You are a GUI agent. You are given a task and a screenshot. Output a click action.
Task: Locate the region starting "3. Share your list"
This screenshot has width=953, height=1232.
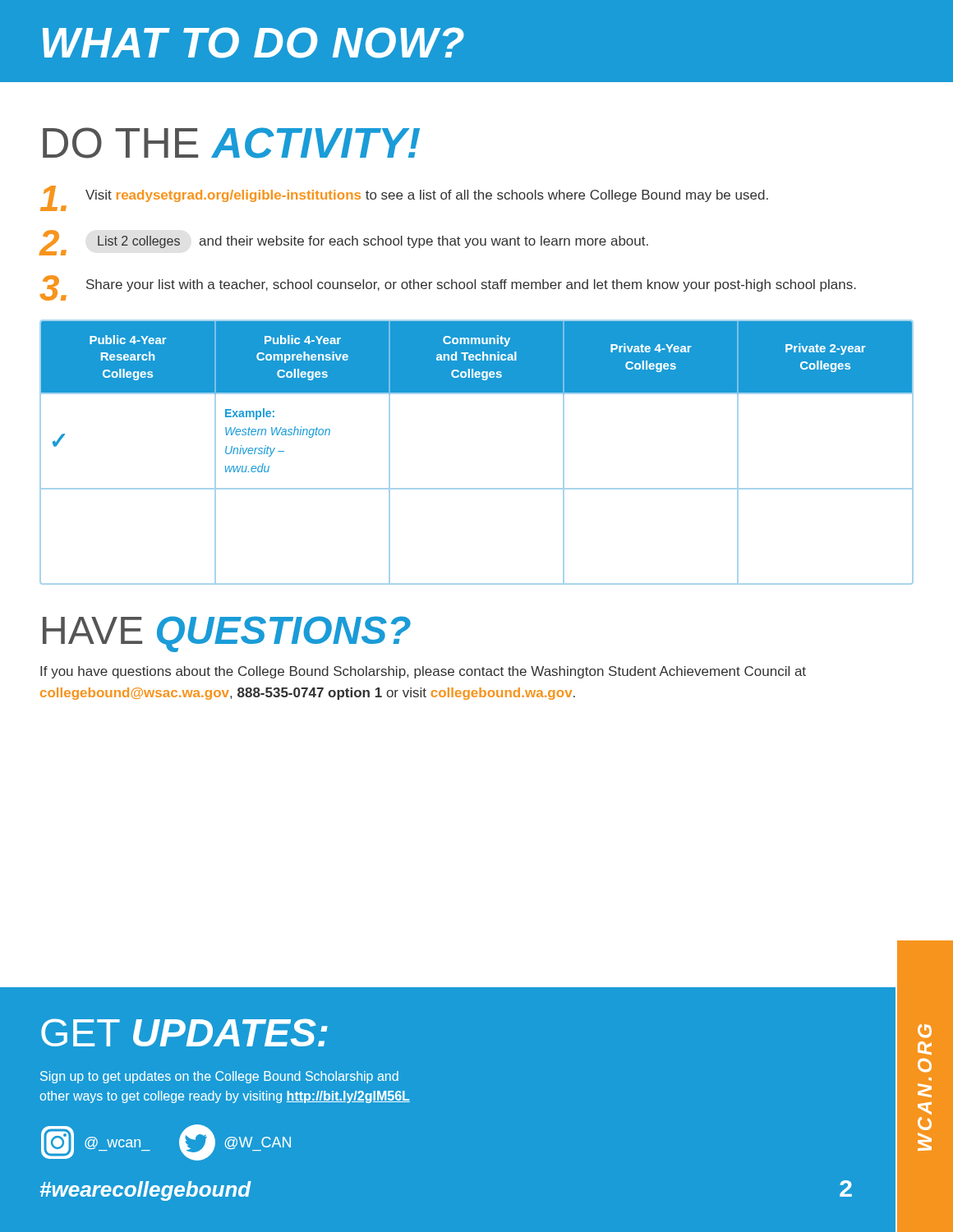click(448, 290)
